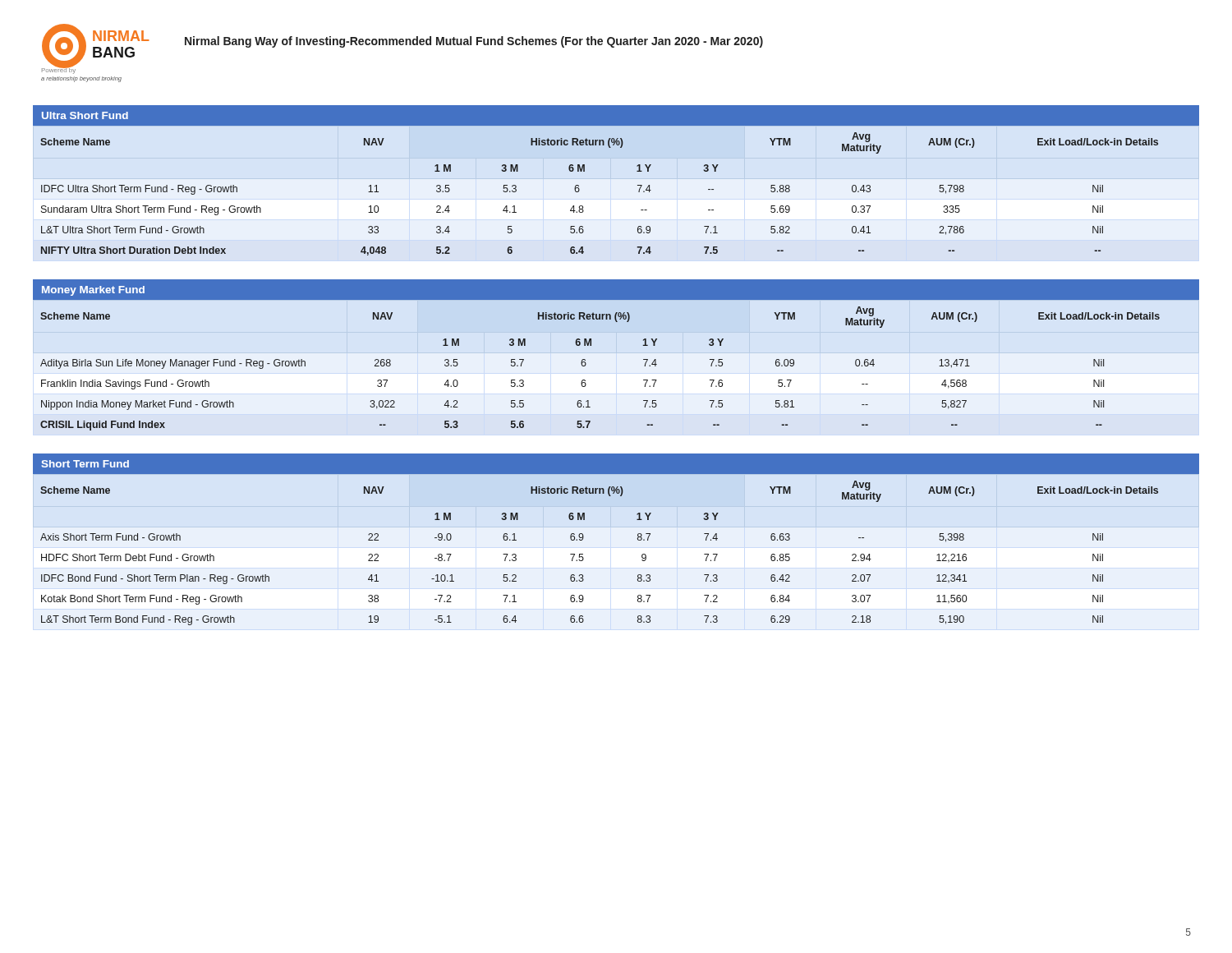Select the table that reads "IDFC Bond Fund -"
The width and height of the screenshot is (1232, 953).
tap(616, 552)
